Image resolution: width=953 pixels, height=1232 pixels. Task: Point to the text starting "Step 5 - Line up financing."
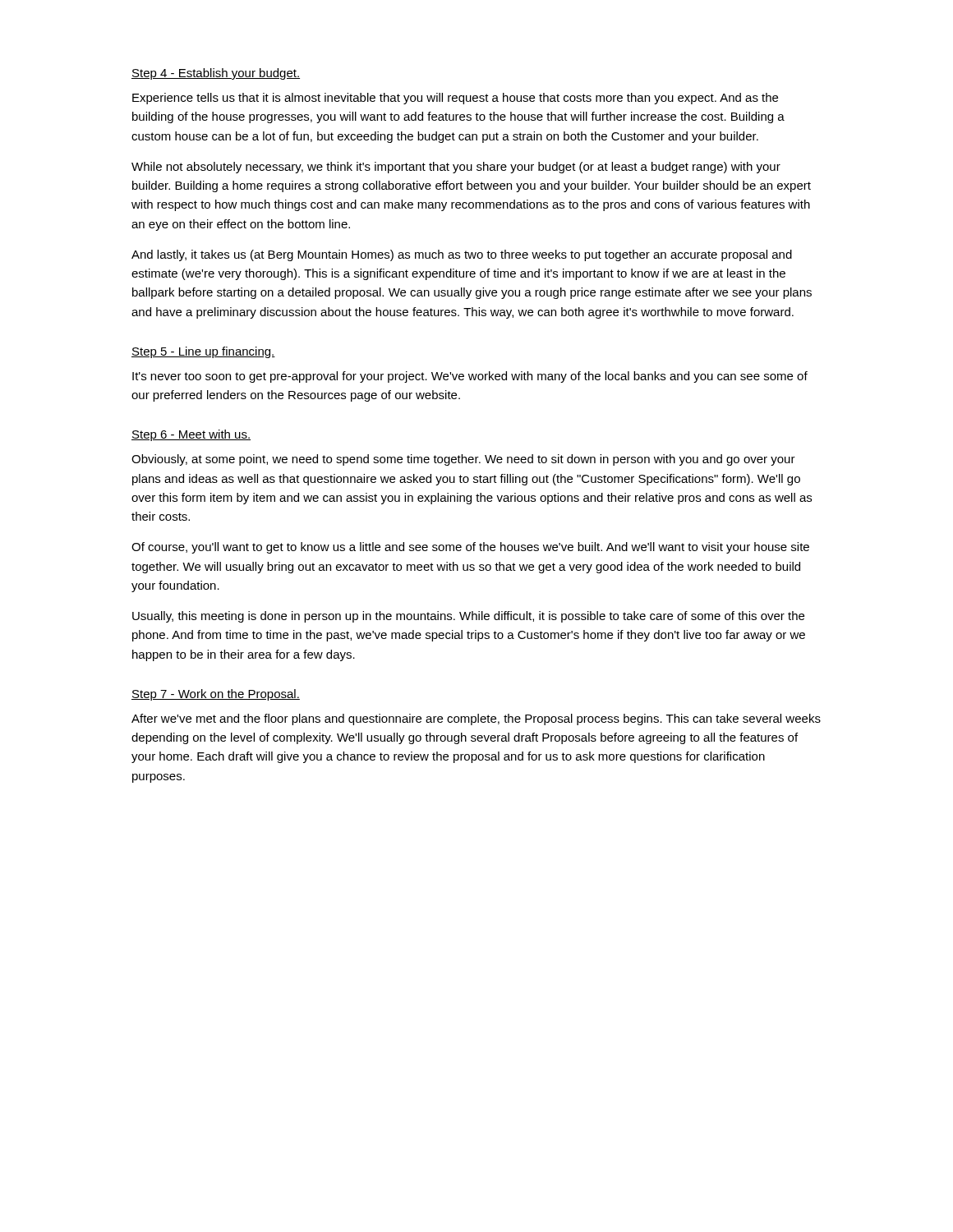(203, 351)
